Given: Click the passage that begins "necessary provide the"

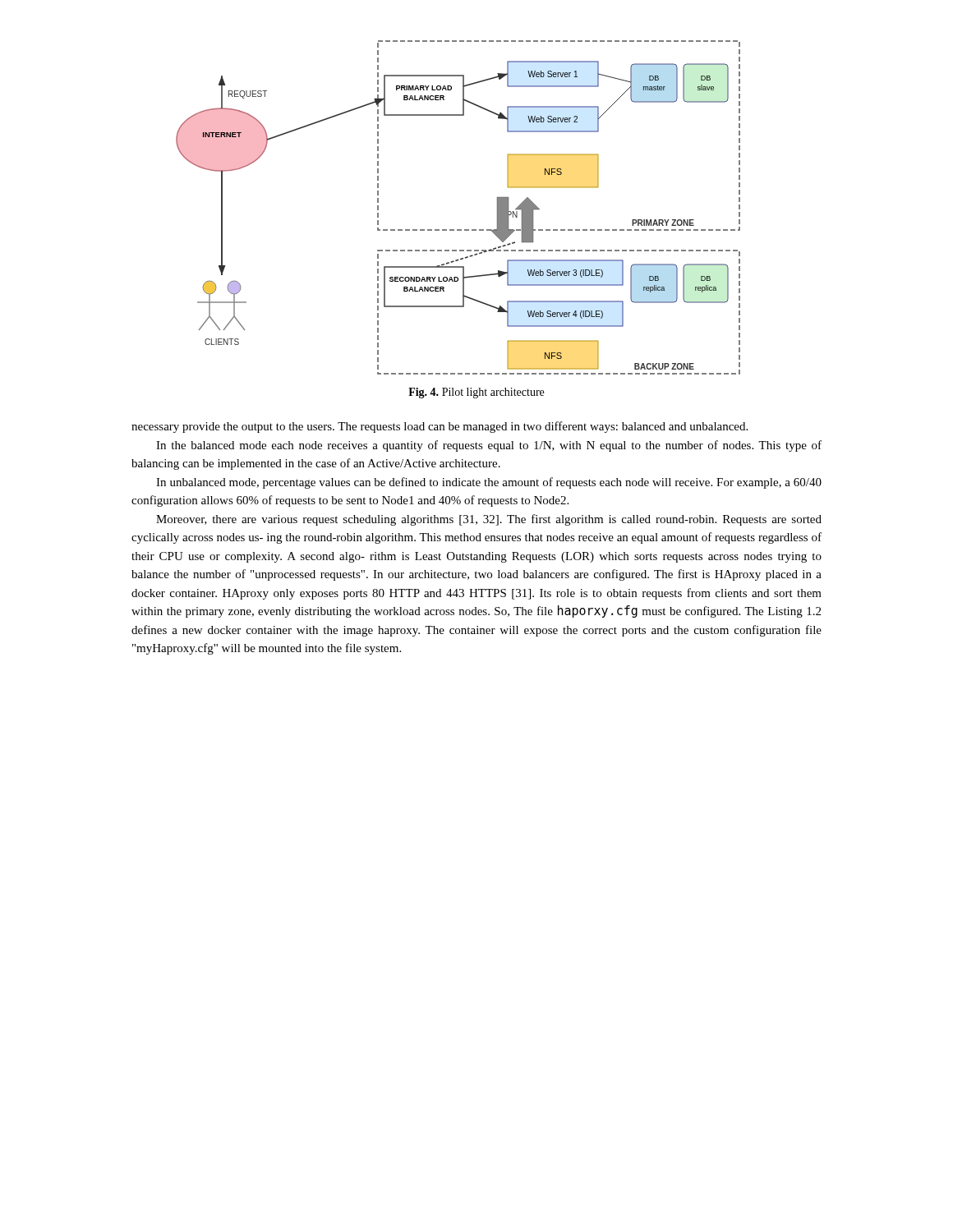Looking at the screenshot, I should point(440,426).
